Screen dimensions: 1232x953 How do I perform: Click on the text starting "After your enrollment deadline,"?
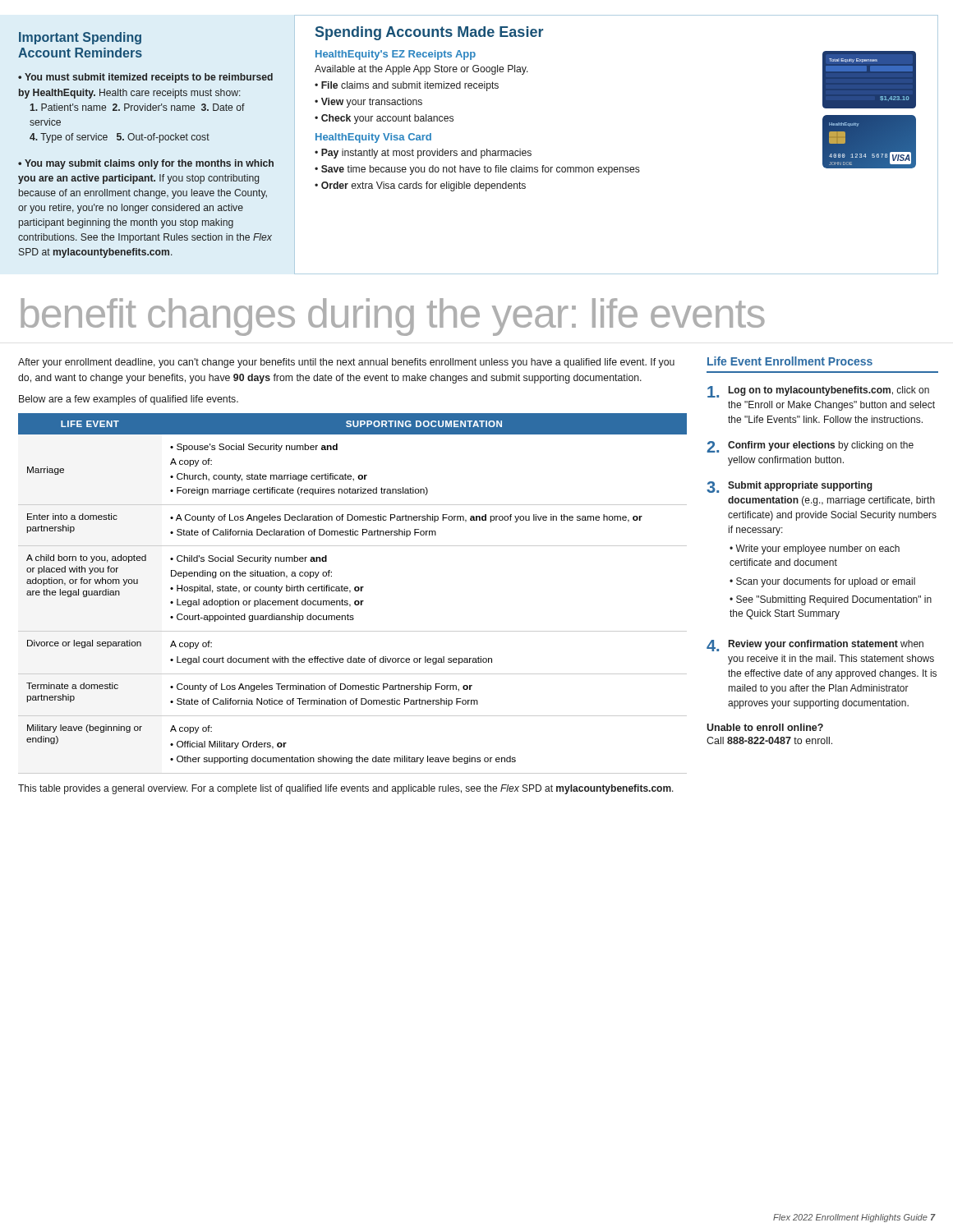tap(346, 370)
